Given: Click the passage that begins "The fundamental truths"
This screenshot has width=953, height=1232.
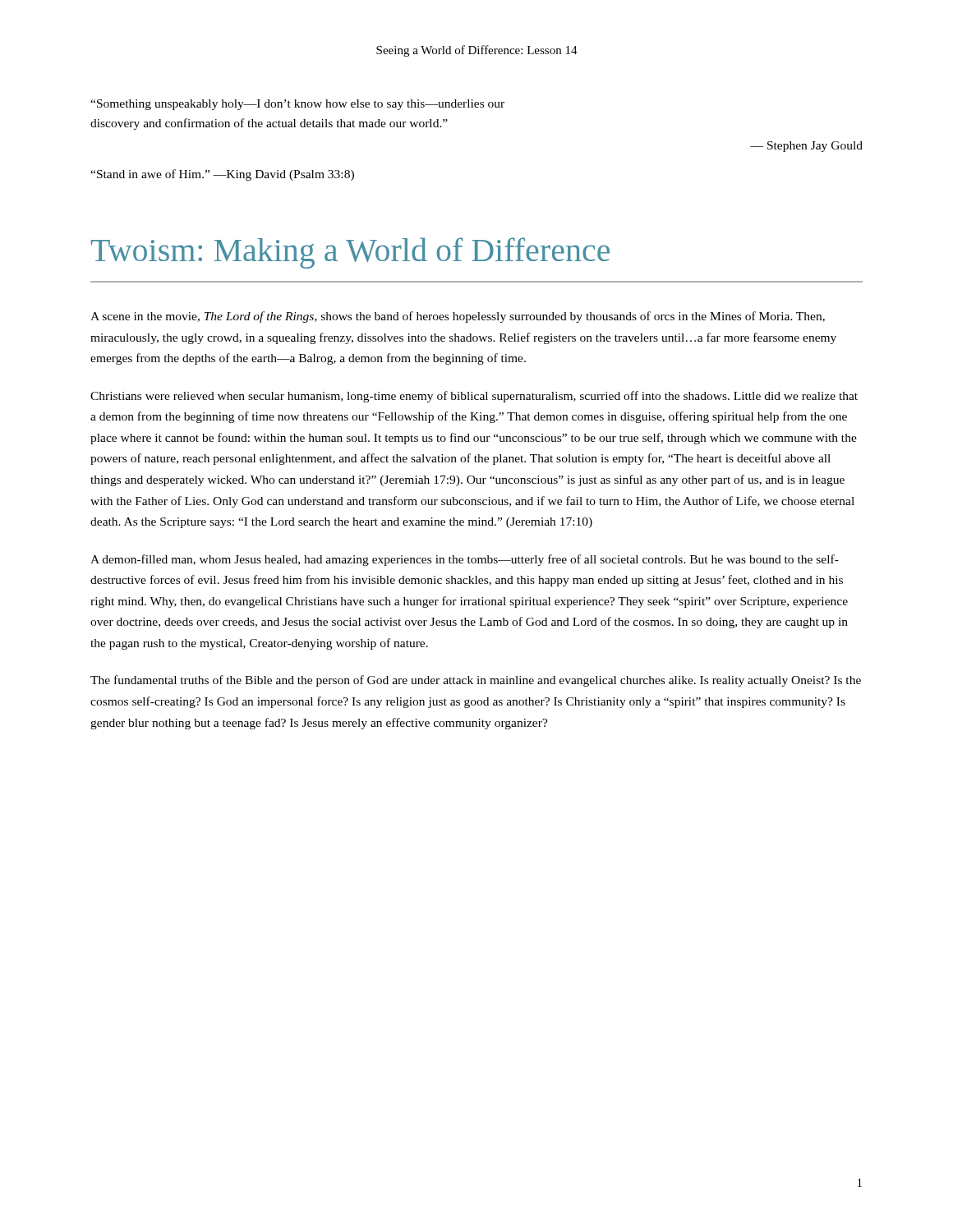Looking at the screenshot, I should 476,701.
